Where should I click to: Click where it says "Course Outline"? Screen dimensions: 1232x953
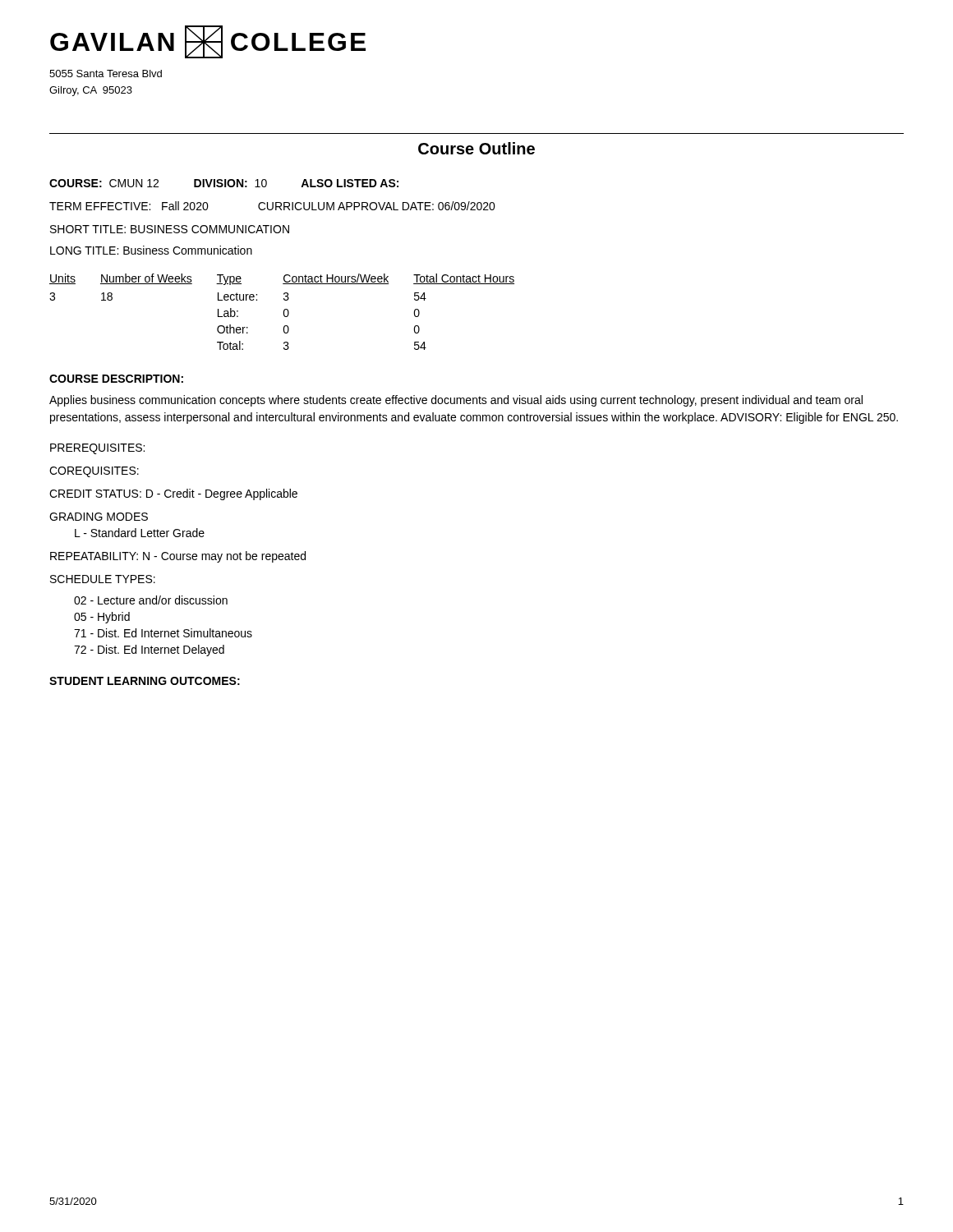click(x=476, y=149)
